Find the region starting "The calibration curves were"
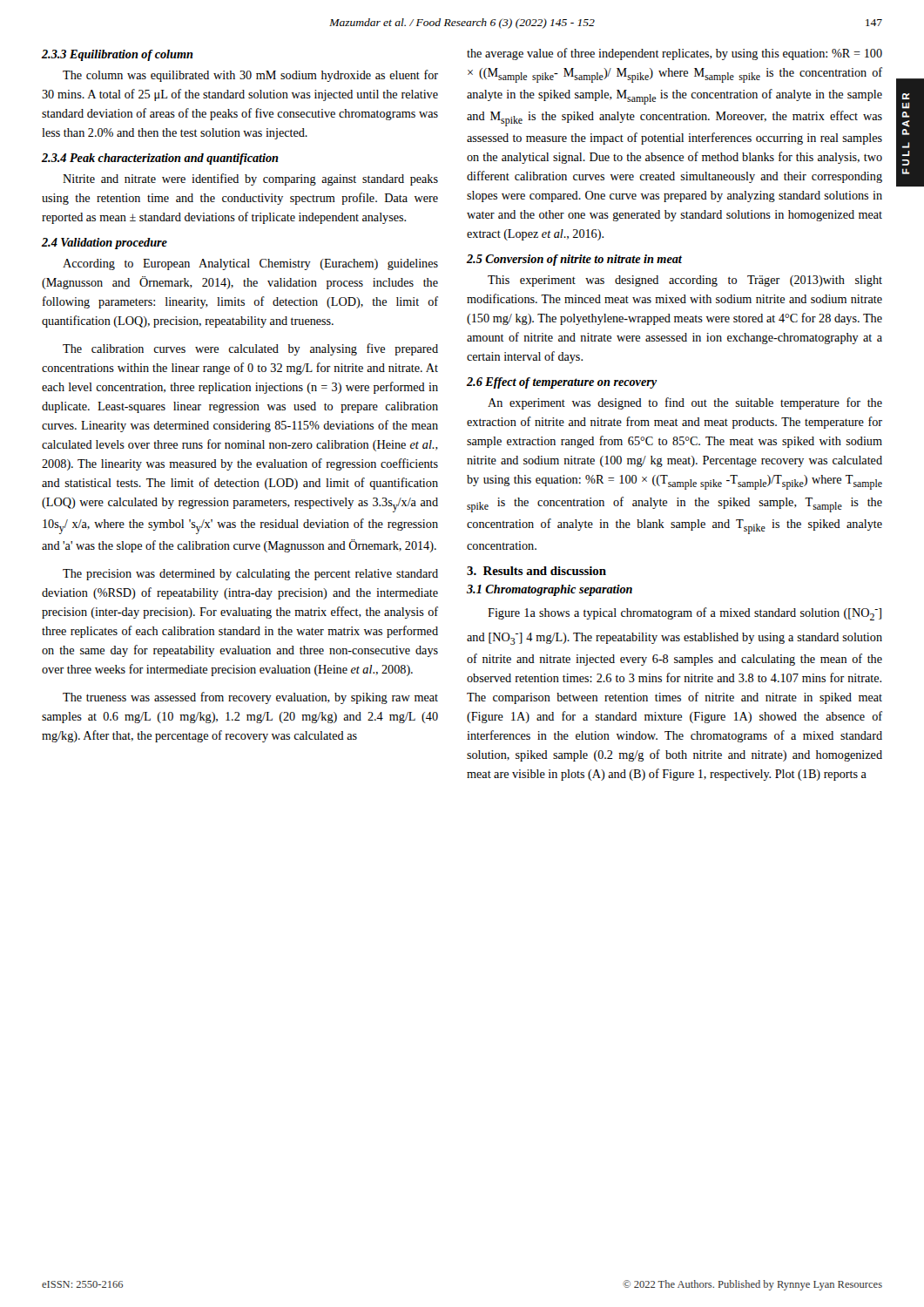The image size is (924, 1307). coord(240,447)
